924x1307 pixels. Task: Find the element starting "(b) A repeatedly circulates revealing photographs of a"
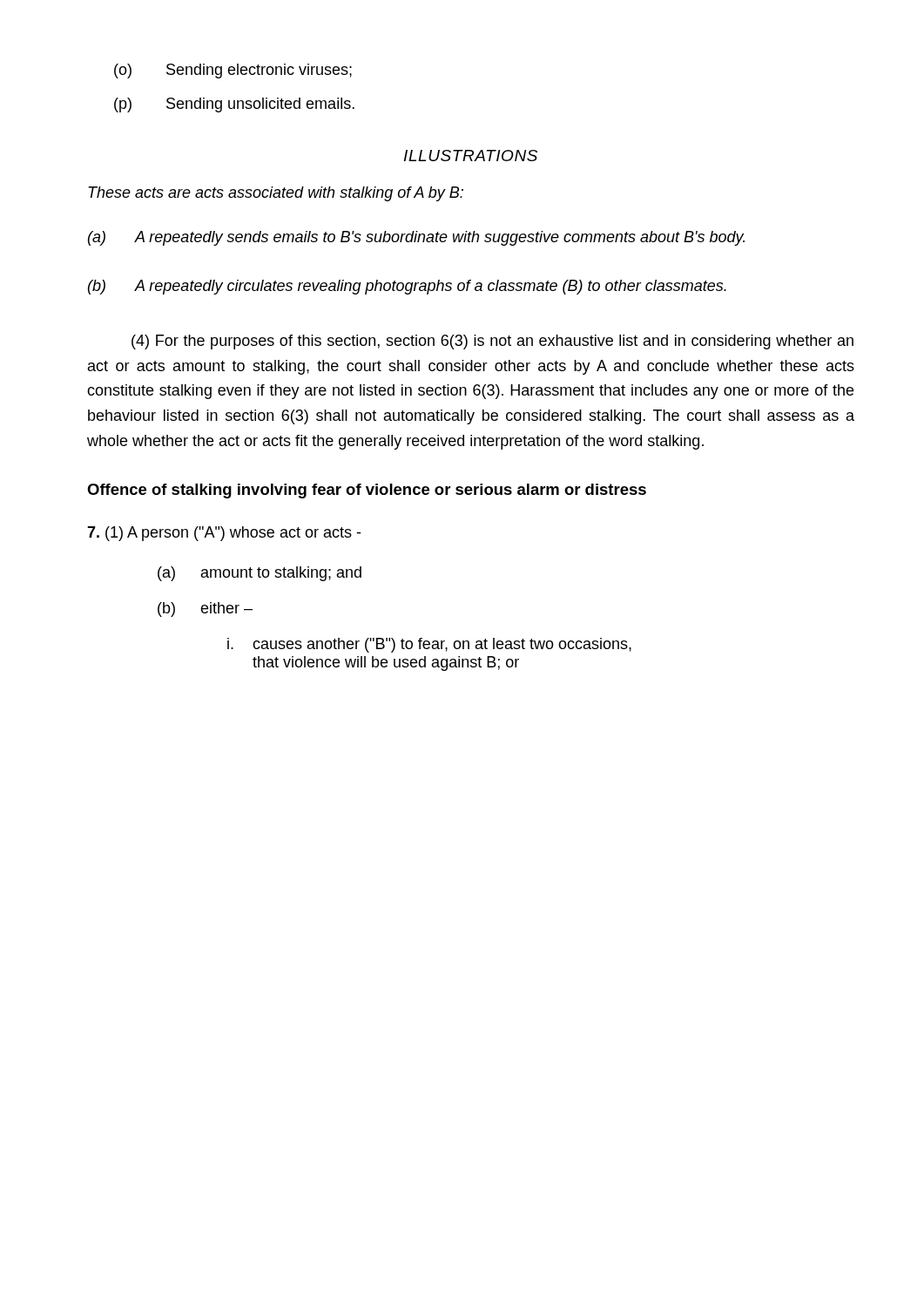407,286
